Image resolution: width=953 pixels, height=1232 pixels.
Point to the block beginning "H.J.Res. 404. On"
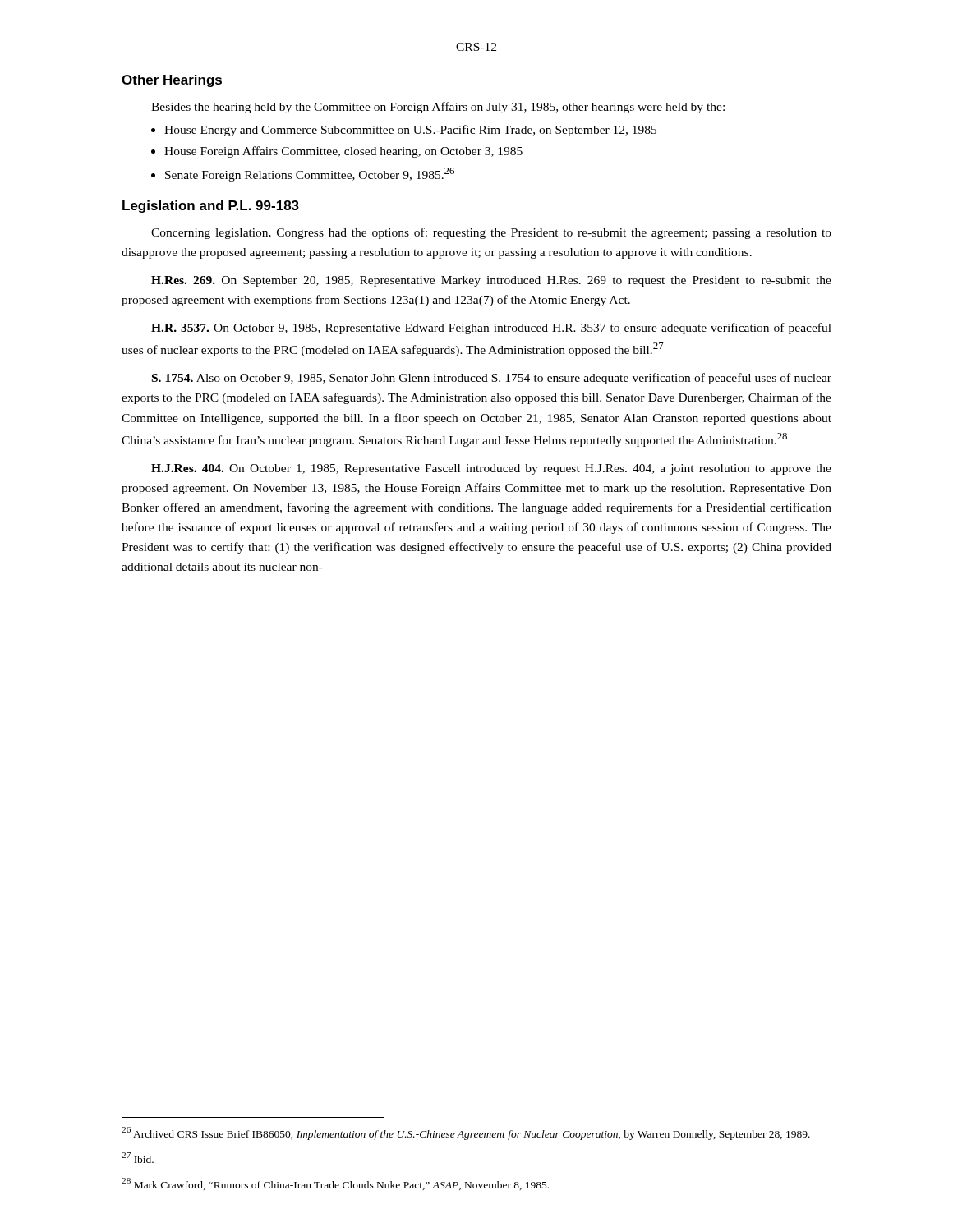476,517
